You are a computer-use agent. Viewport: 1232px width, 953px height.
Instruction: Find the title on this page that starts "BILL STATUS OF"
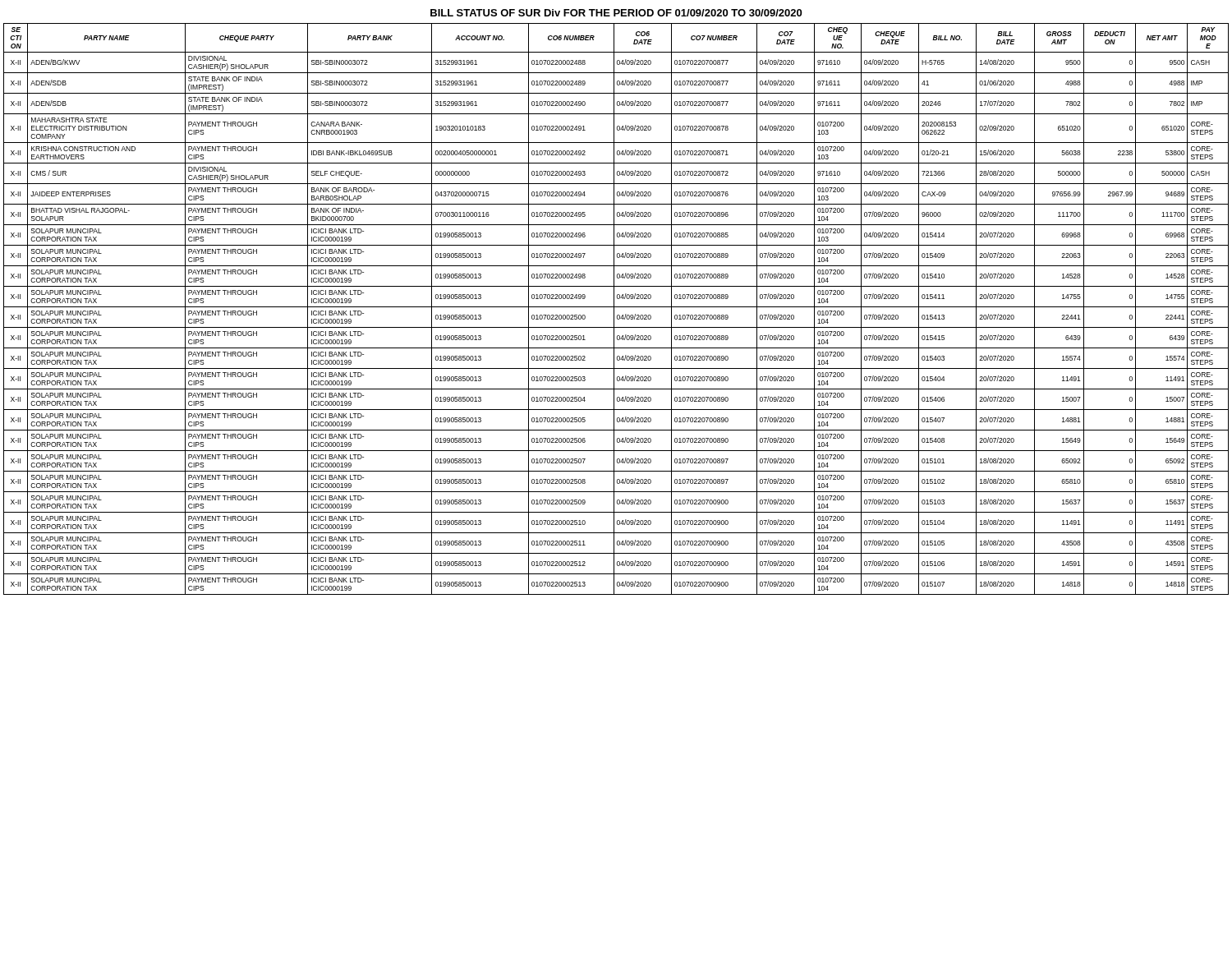[616, 13]
